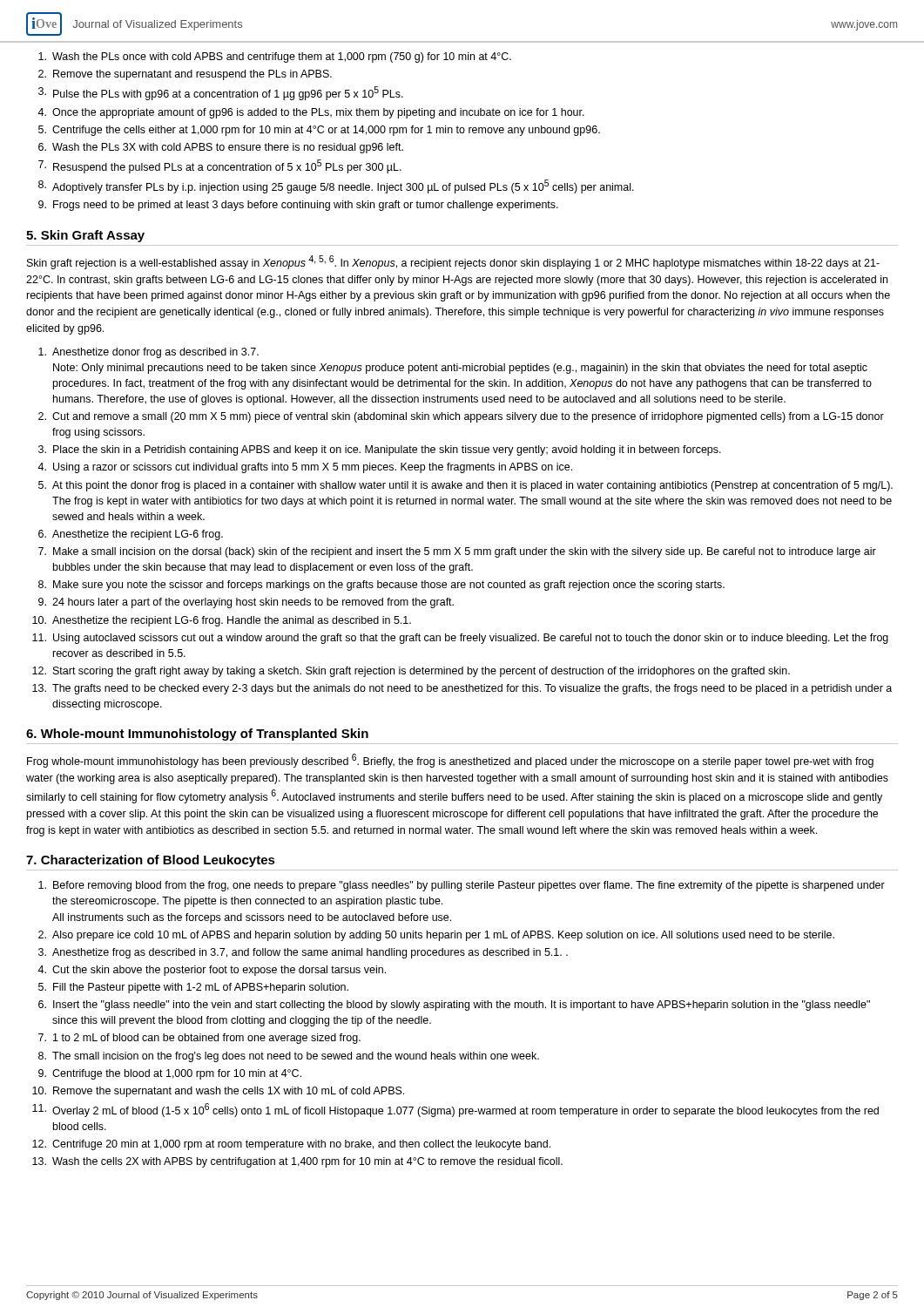Viewport: 924px width, 1307px height.
Task: Locate the block of text that opens with "7. Resuspend the pulsed PLs"
Action: point(220,166)
